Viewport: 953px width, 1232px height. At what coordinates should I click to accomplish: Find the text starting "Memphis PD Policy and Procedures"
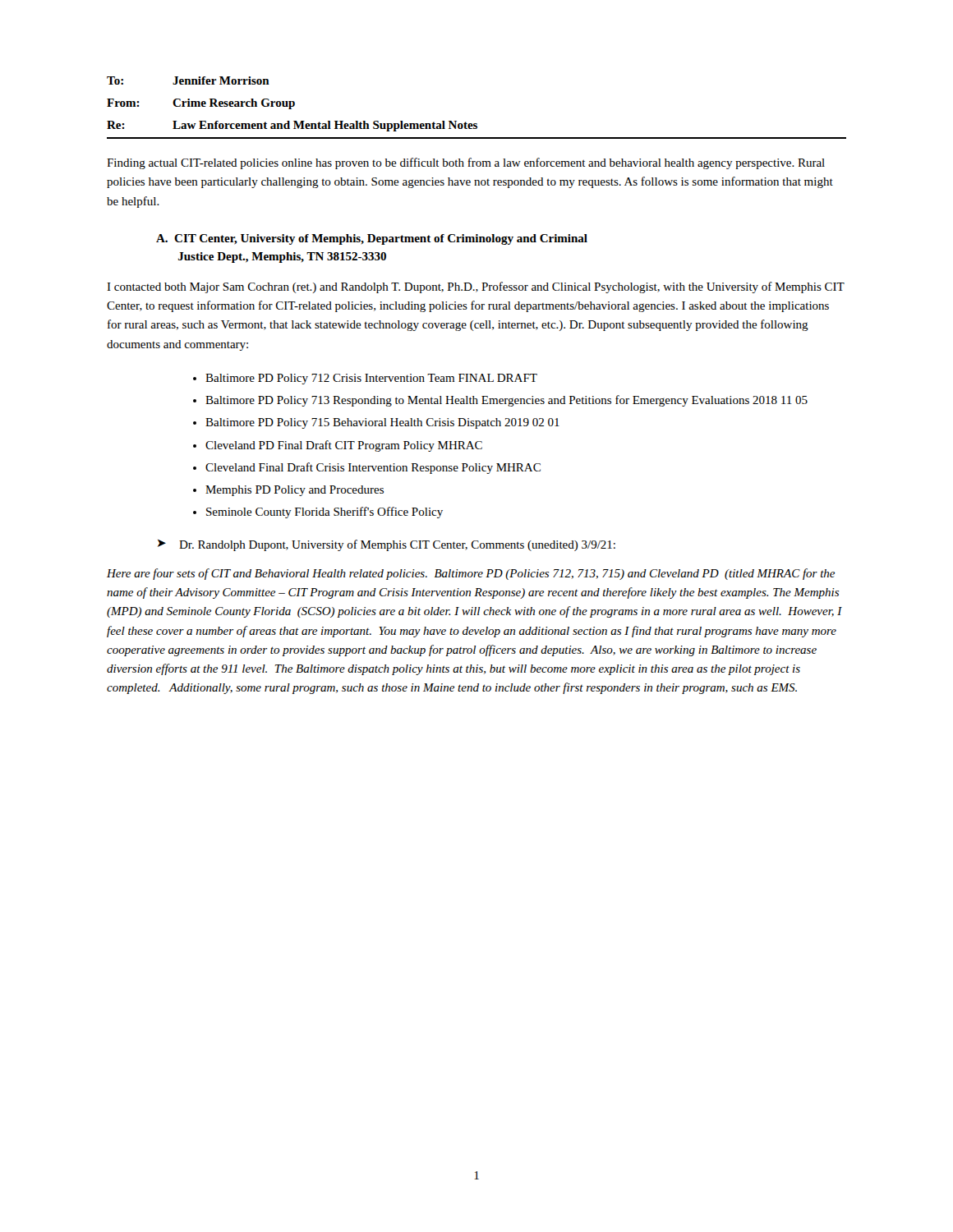pyautogui.click(x=295, y=490)
